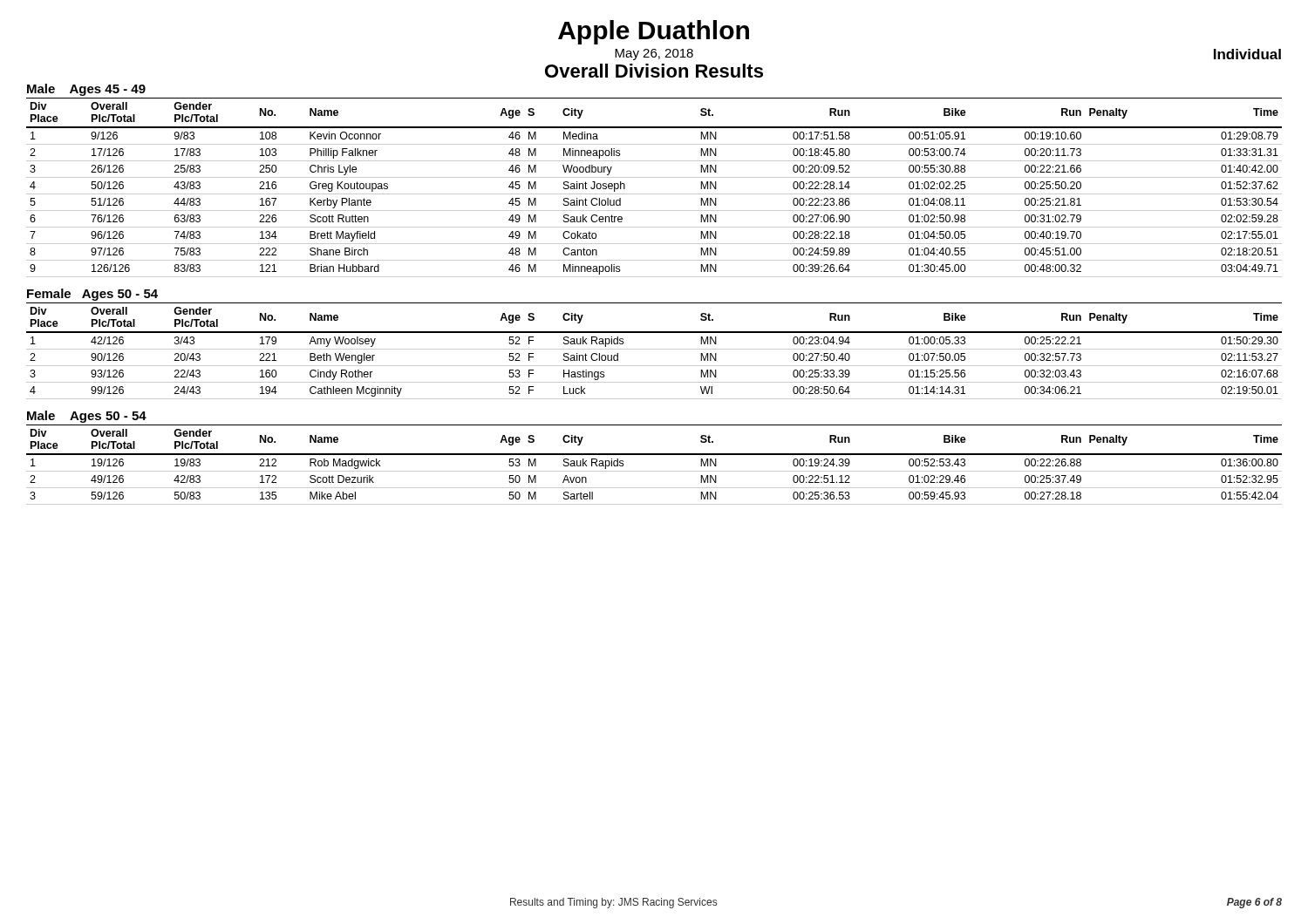The width and height of the screenshot is (1308, 924).
Task: Locate the table with the text "Scott Dezurik"
Action: (654, 465)
